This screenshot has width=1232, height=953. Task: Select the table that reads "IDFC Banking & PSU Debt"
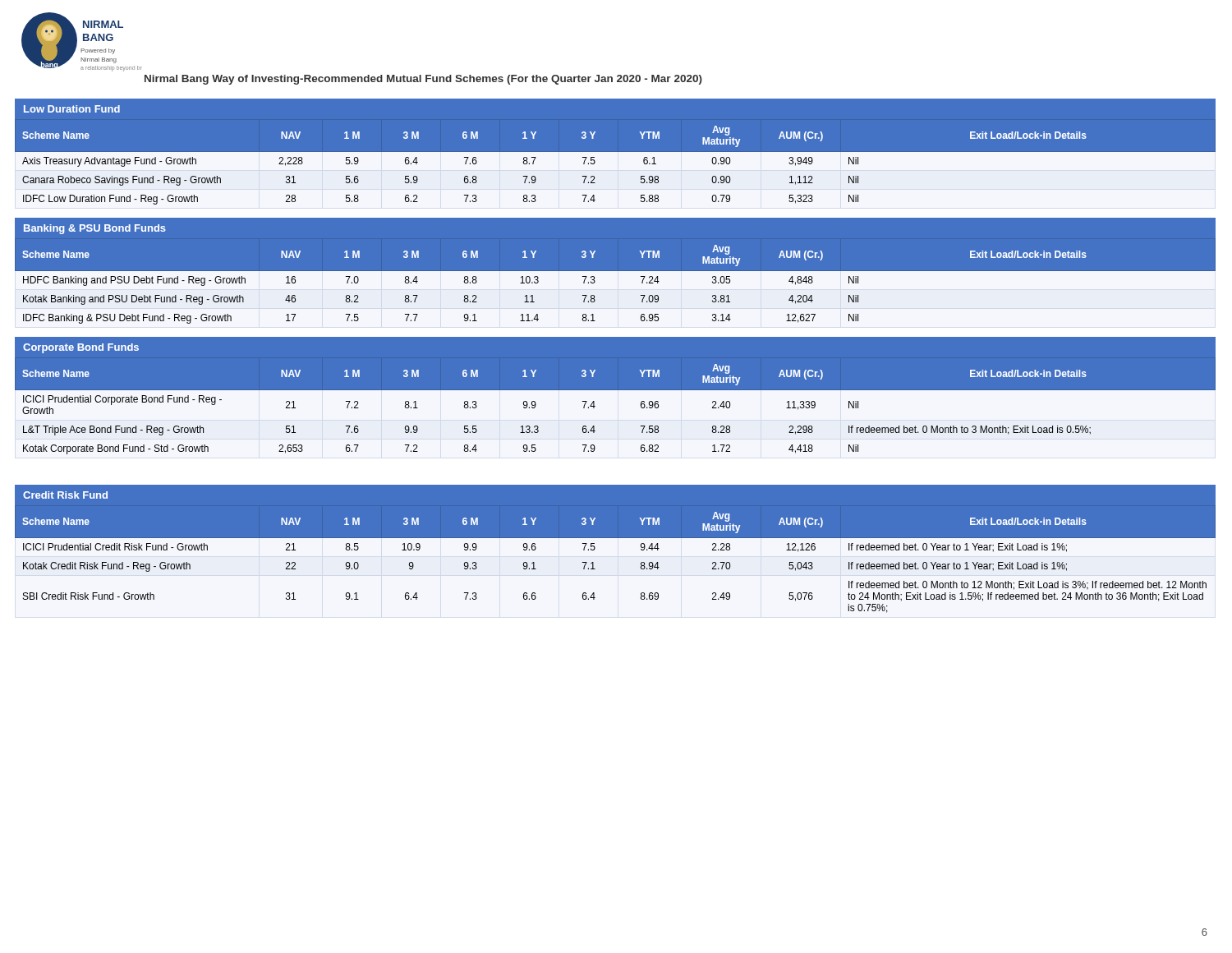(x=615, y=283)
